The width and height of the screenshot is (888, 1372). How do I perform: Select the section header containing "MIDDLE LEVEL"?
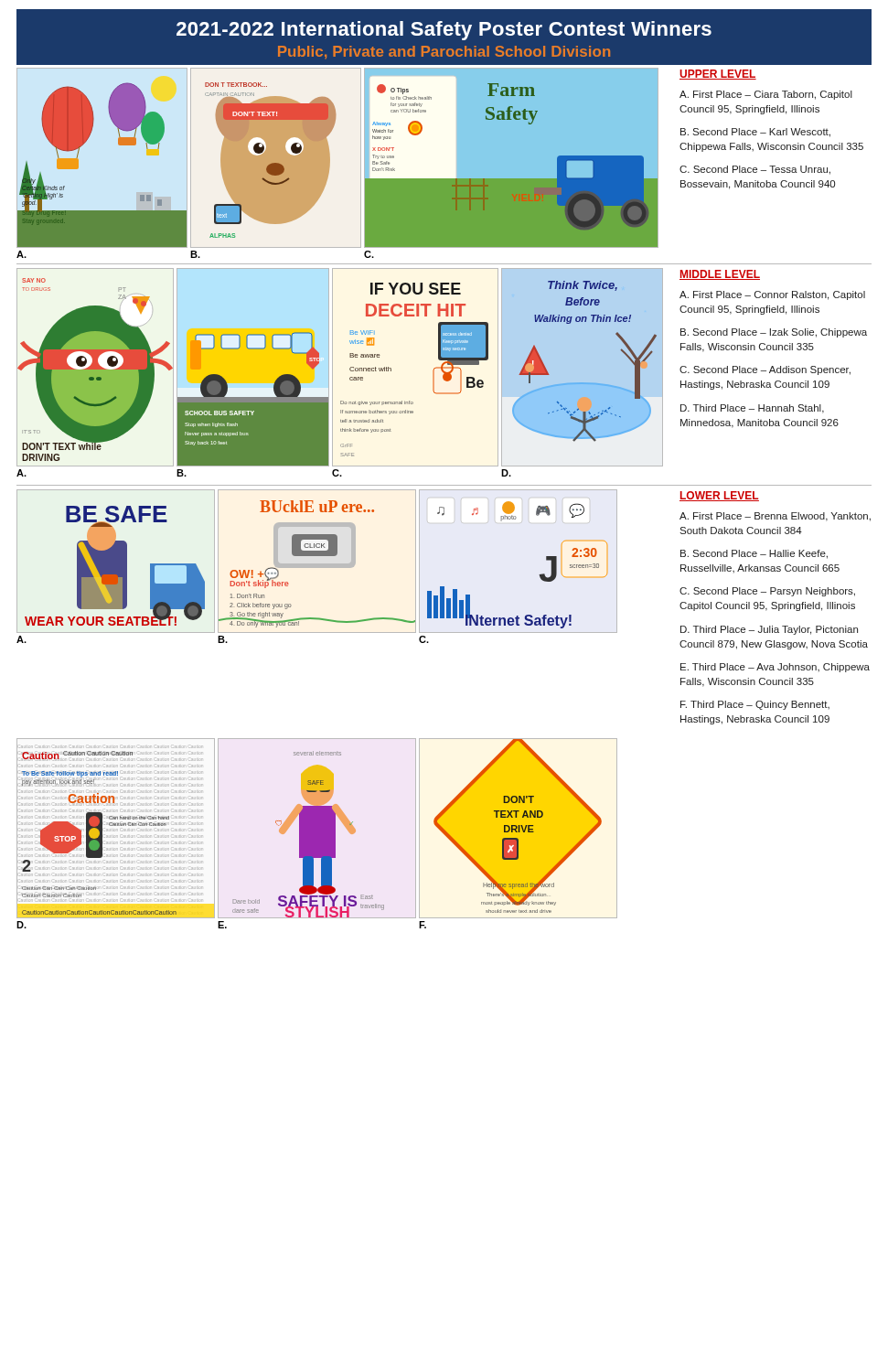click(x=720, y=274)
